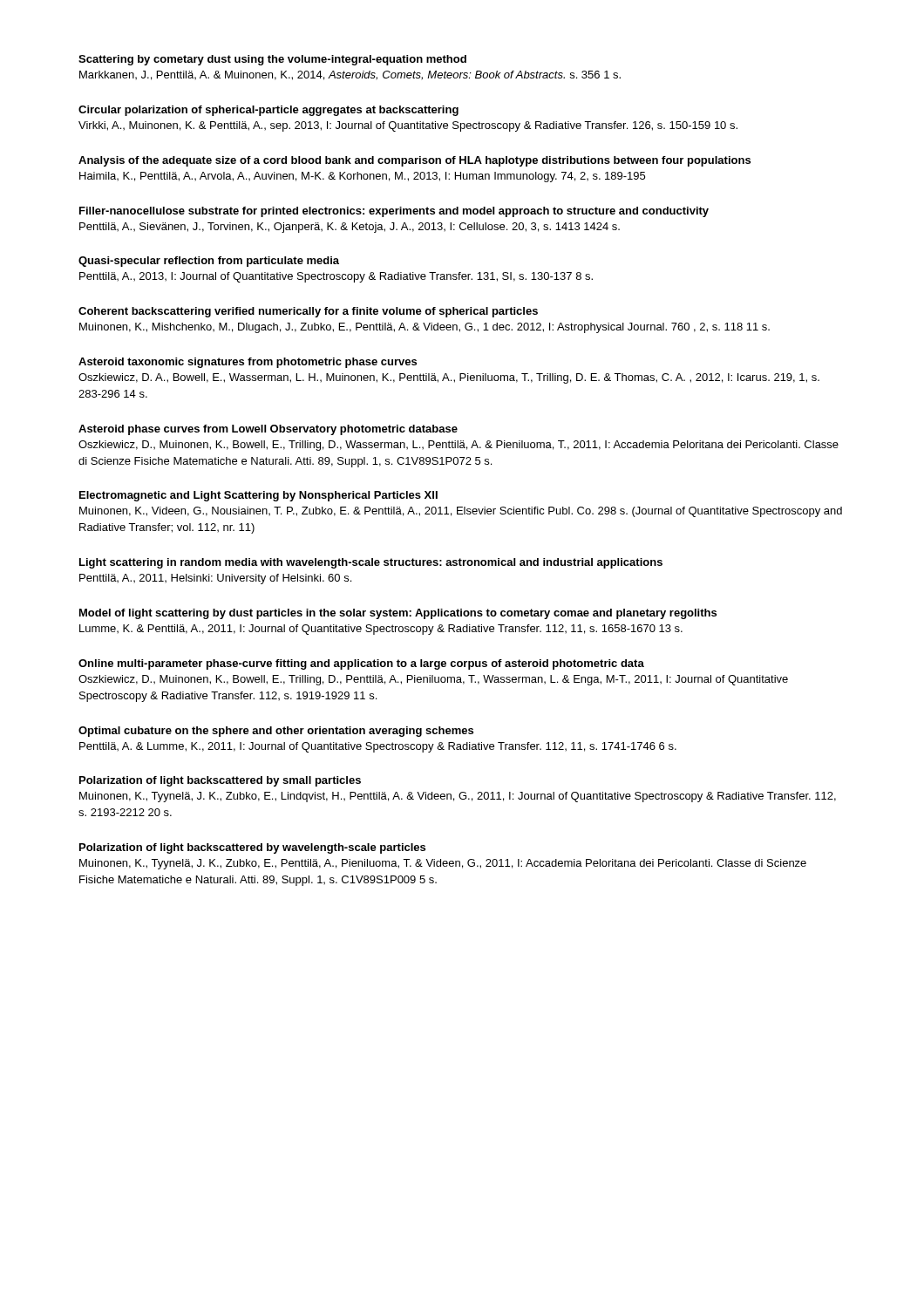Find the block on this page that starts "Light scattering in"
The width and height of the screenshot is (924, 1308).
coord(462,570)
